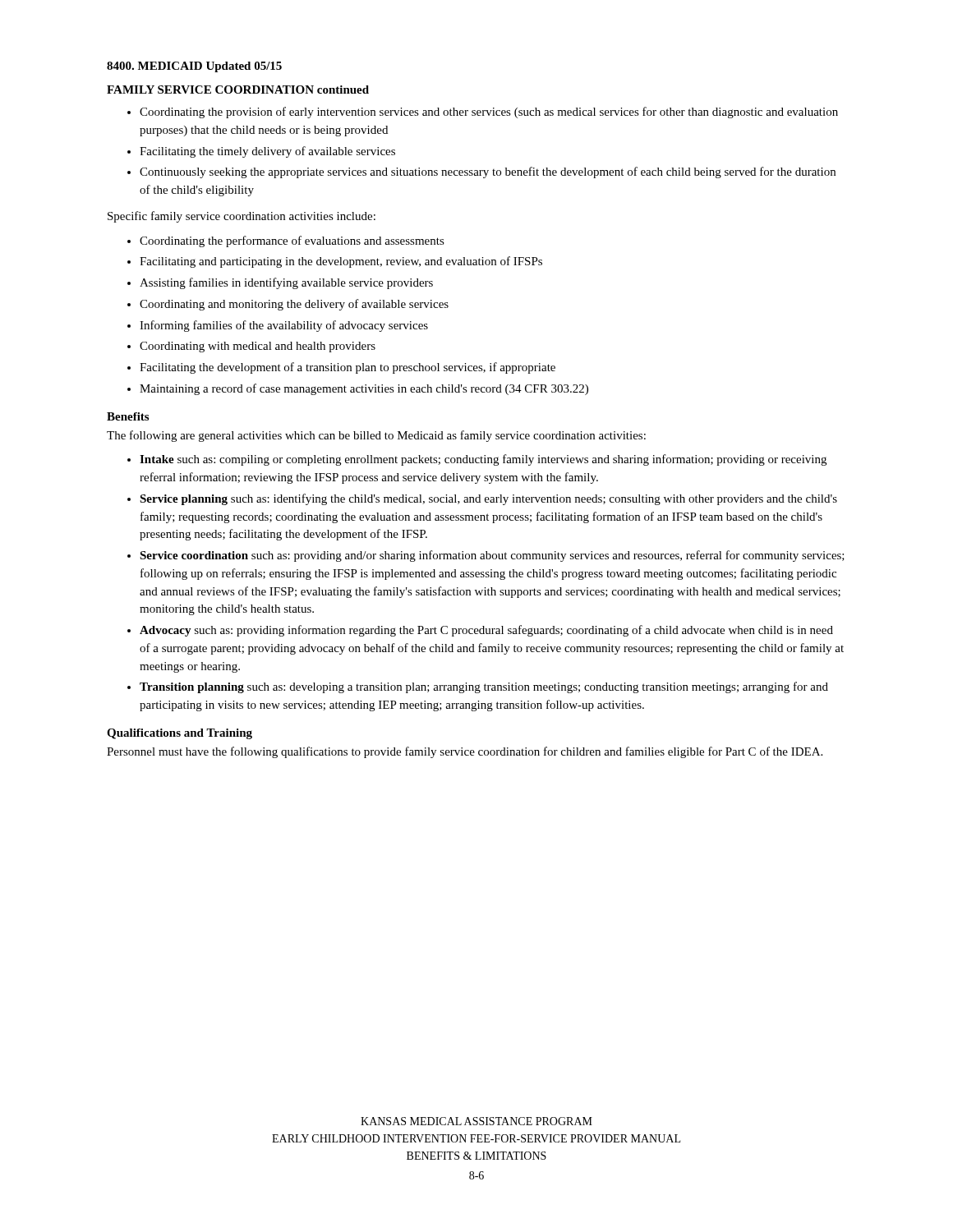Locate the region starting "Facilitating the development of"
Screen dimensions: 1232x953
pos(348,367)
